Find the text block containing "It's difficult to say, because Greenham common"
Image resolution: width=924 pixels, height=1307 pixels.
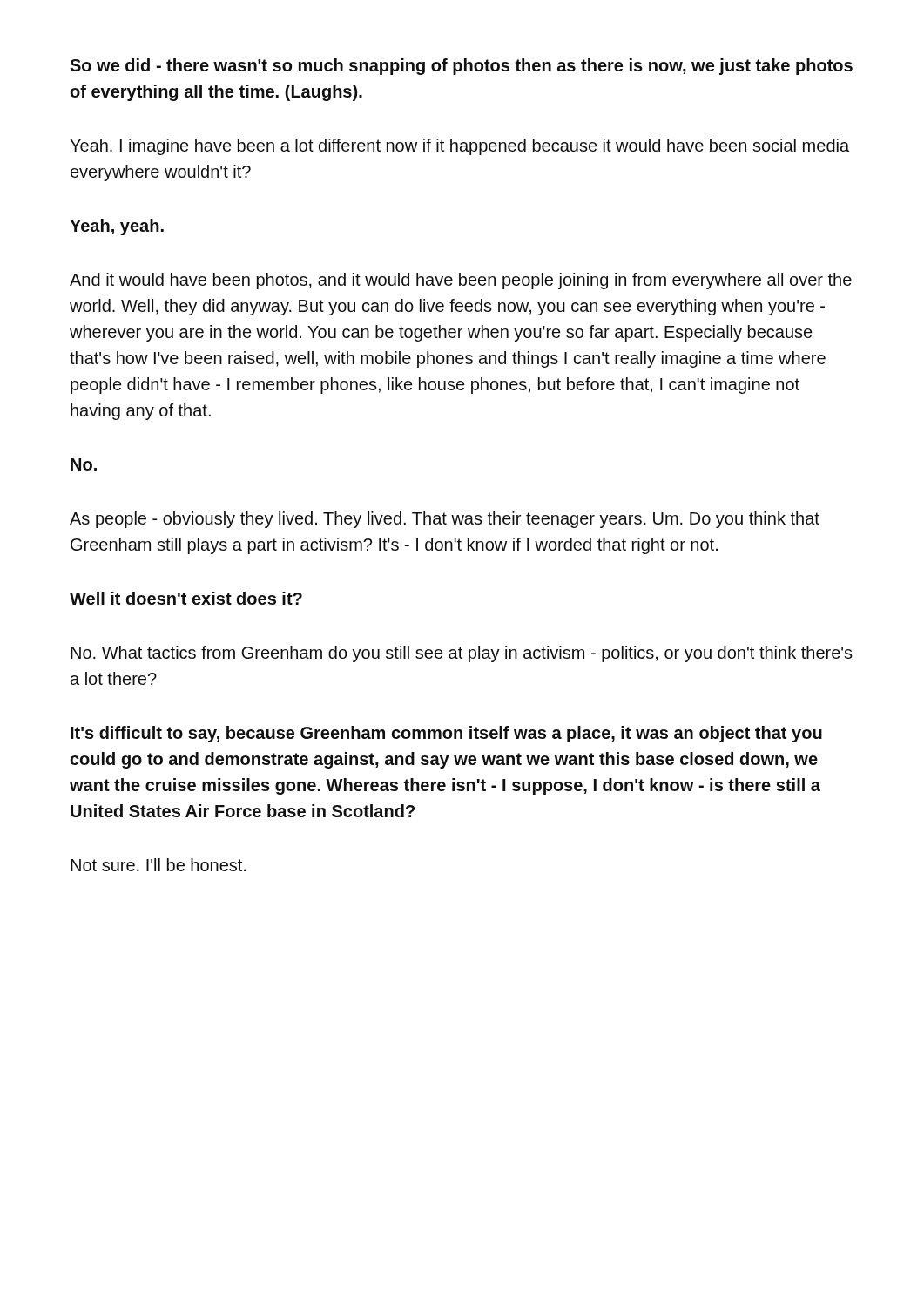click(x=446, y=772)
